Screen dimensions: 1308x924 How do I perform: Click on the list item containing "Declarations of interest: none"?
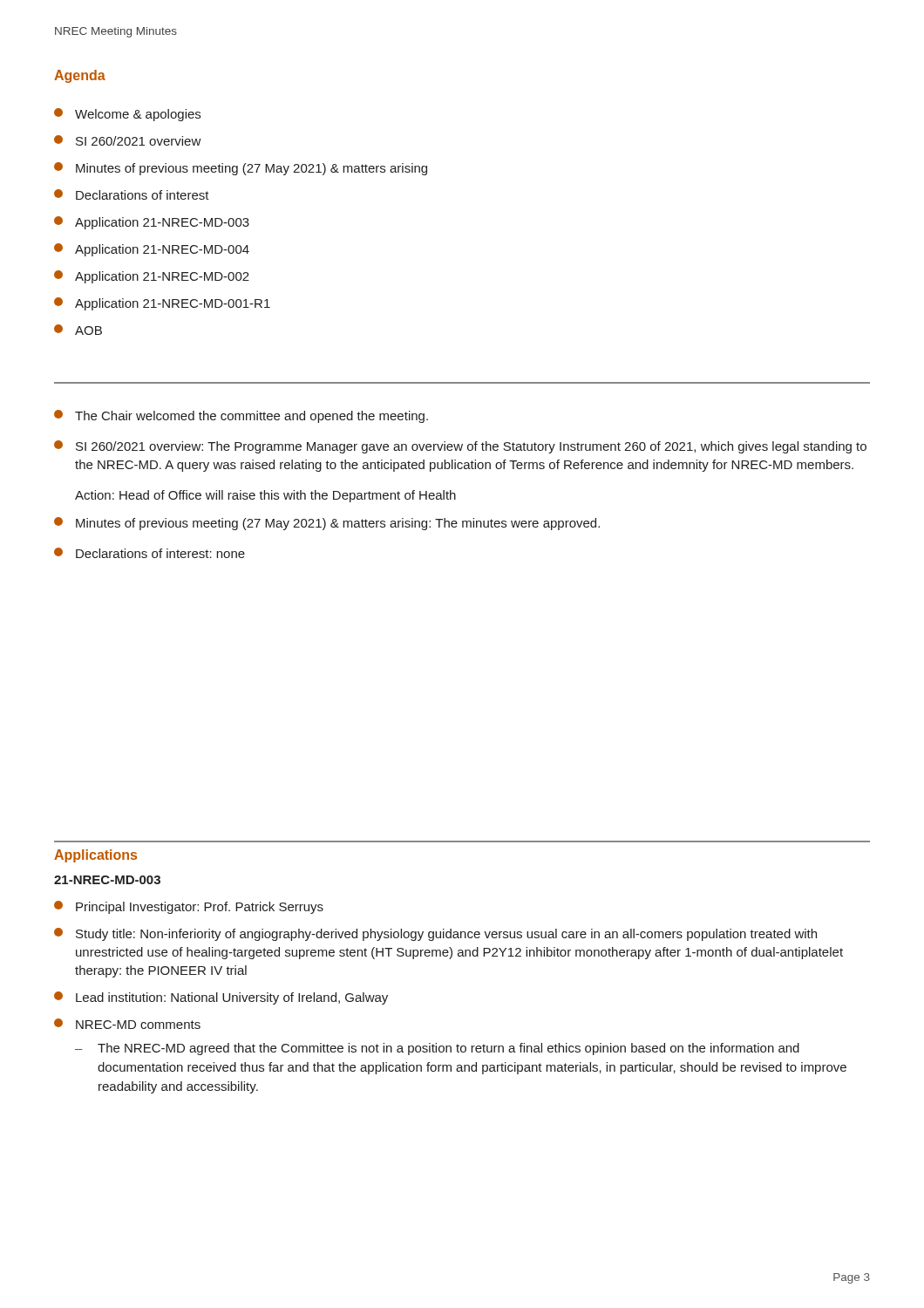pos(150,553)
